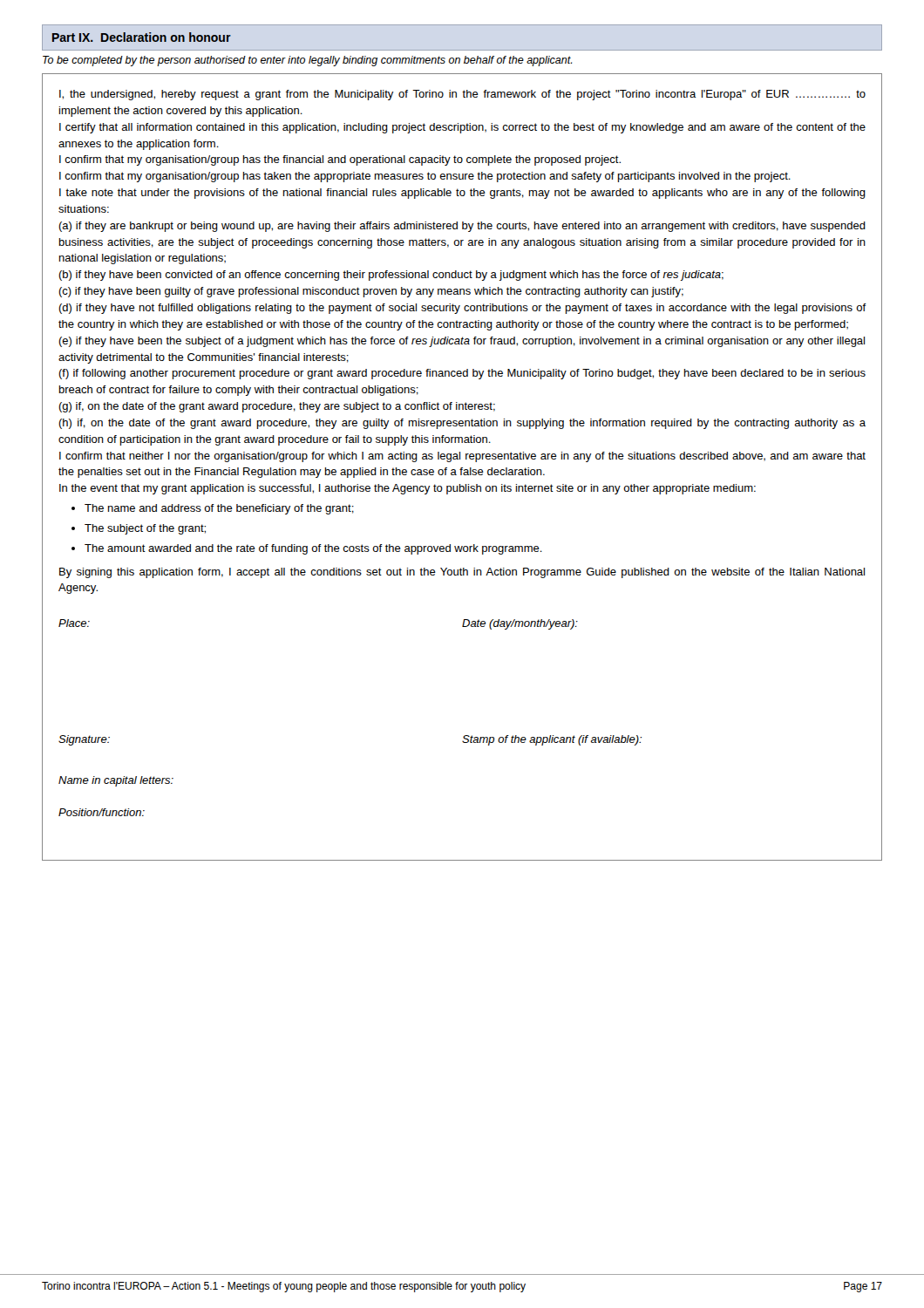This screenshot has width=924, height=1308.
Task: Find the text block that says "In the event"
Action: (x=462, y=489)
